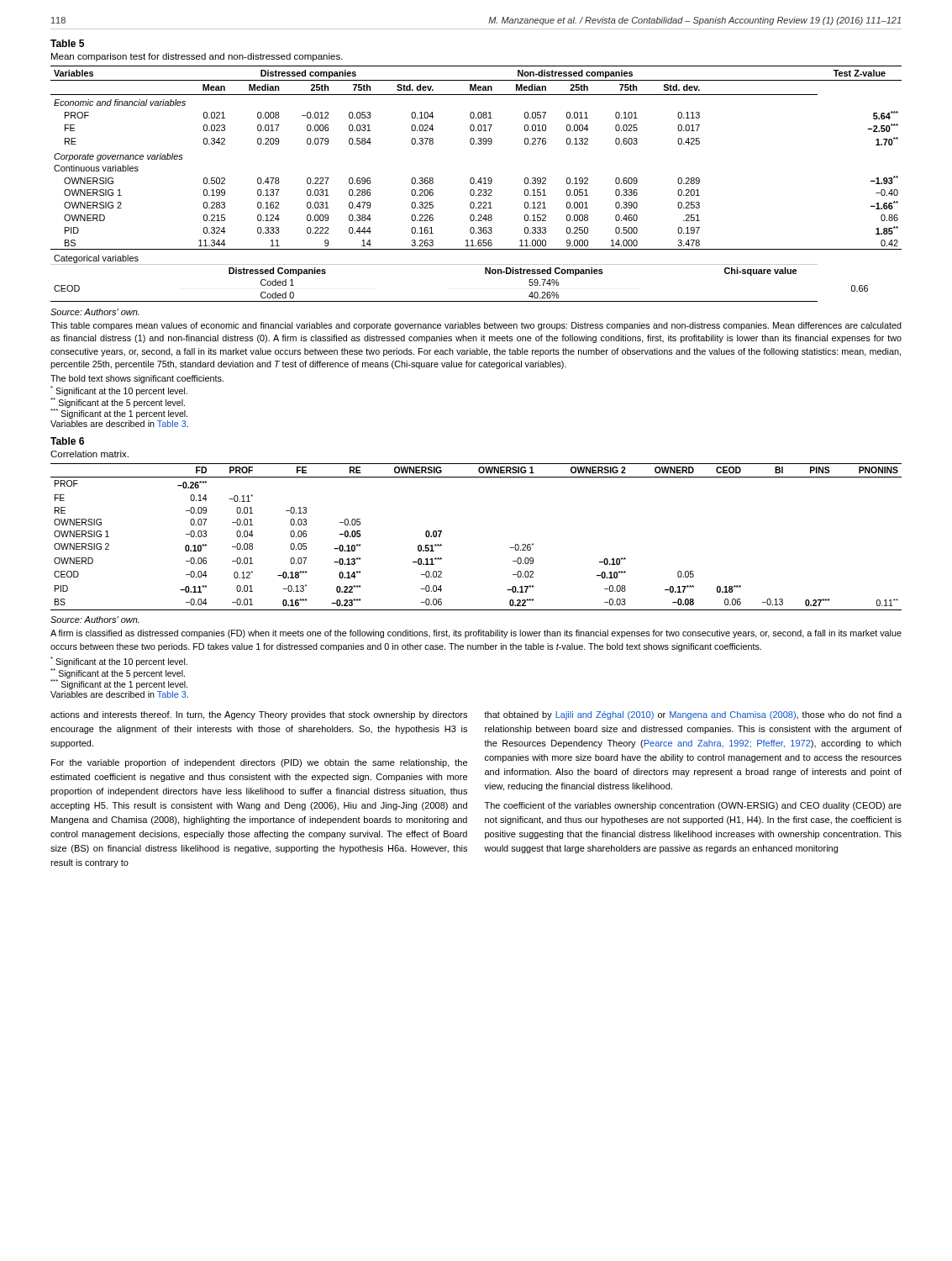The width and height of the screenshot is (952, 1261).
Task: Click on the passage starting "This table compares mean values of economic"
Action: pyautogui.click(x=476, y=345)
